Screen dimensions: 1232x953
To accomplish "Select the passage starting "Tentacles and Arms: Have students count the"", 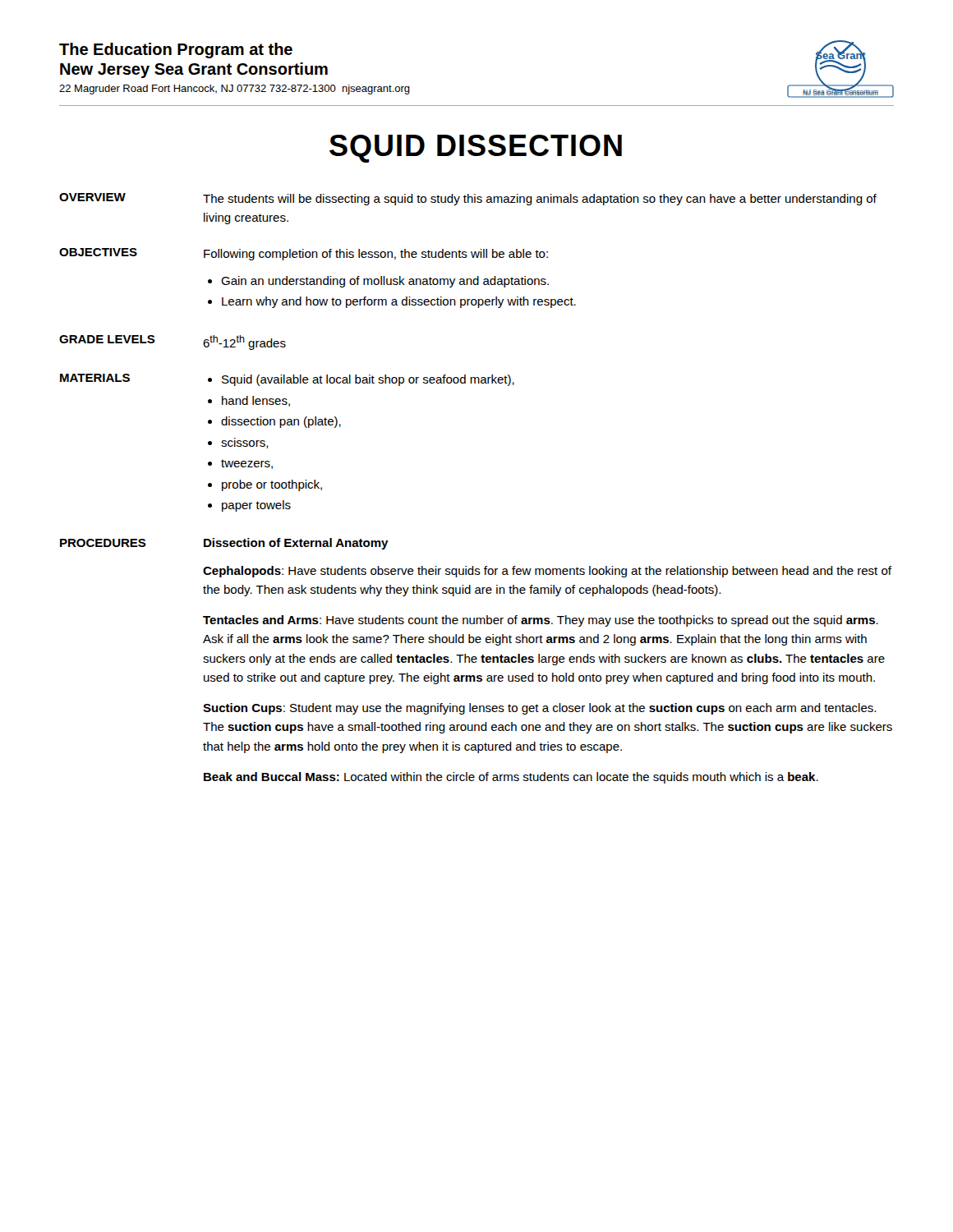I will click(544, 648).
